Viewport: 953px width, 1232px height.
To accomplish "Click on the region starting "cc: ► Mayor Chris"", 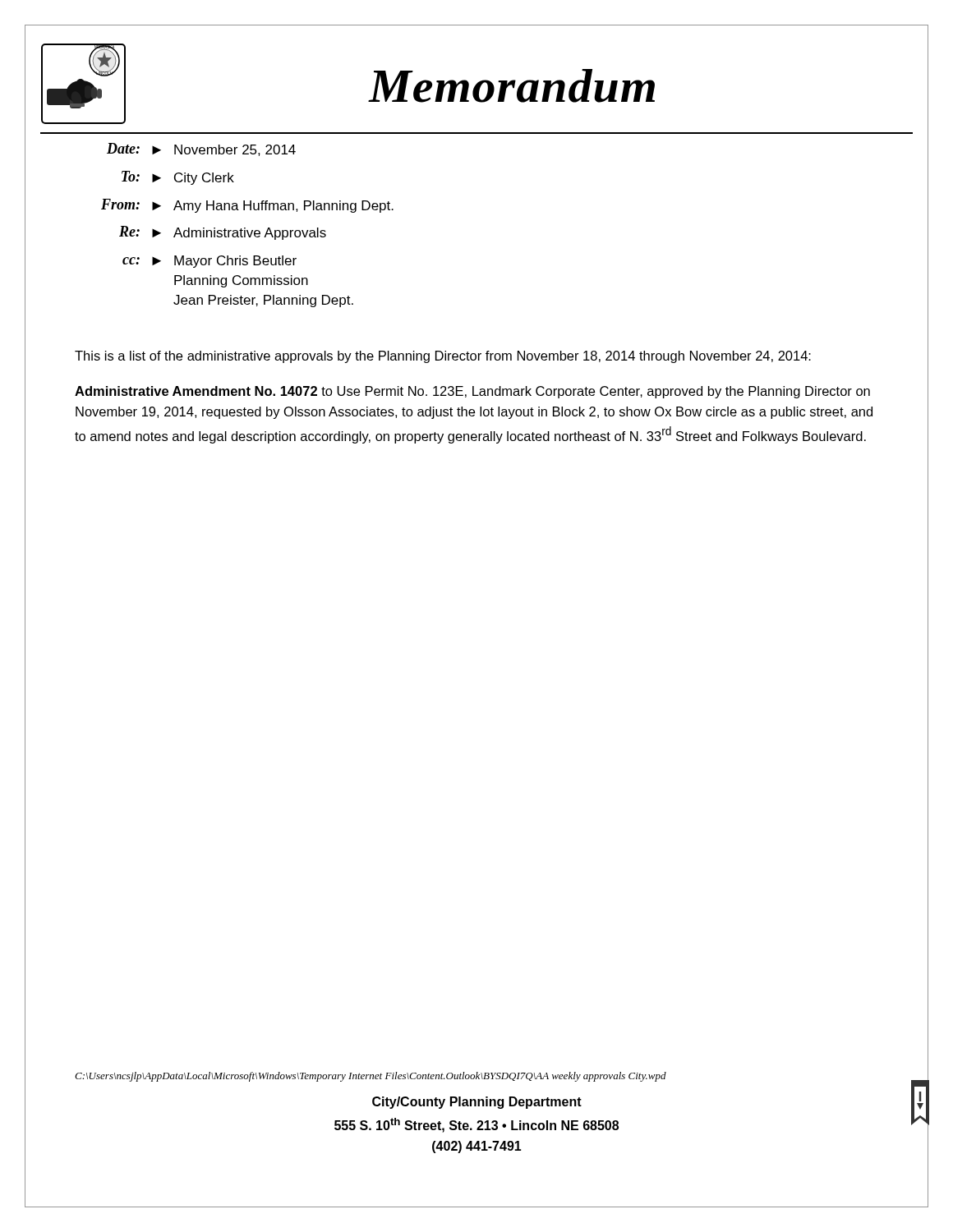I will pos(209,262).
